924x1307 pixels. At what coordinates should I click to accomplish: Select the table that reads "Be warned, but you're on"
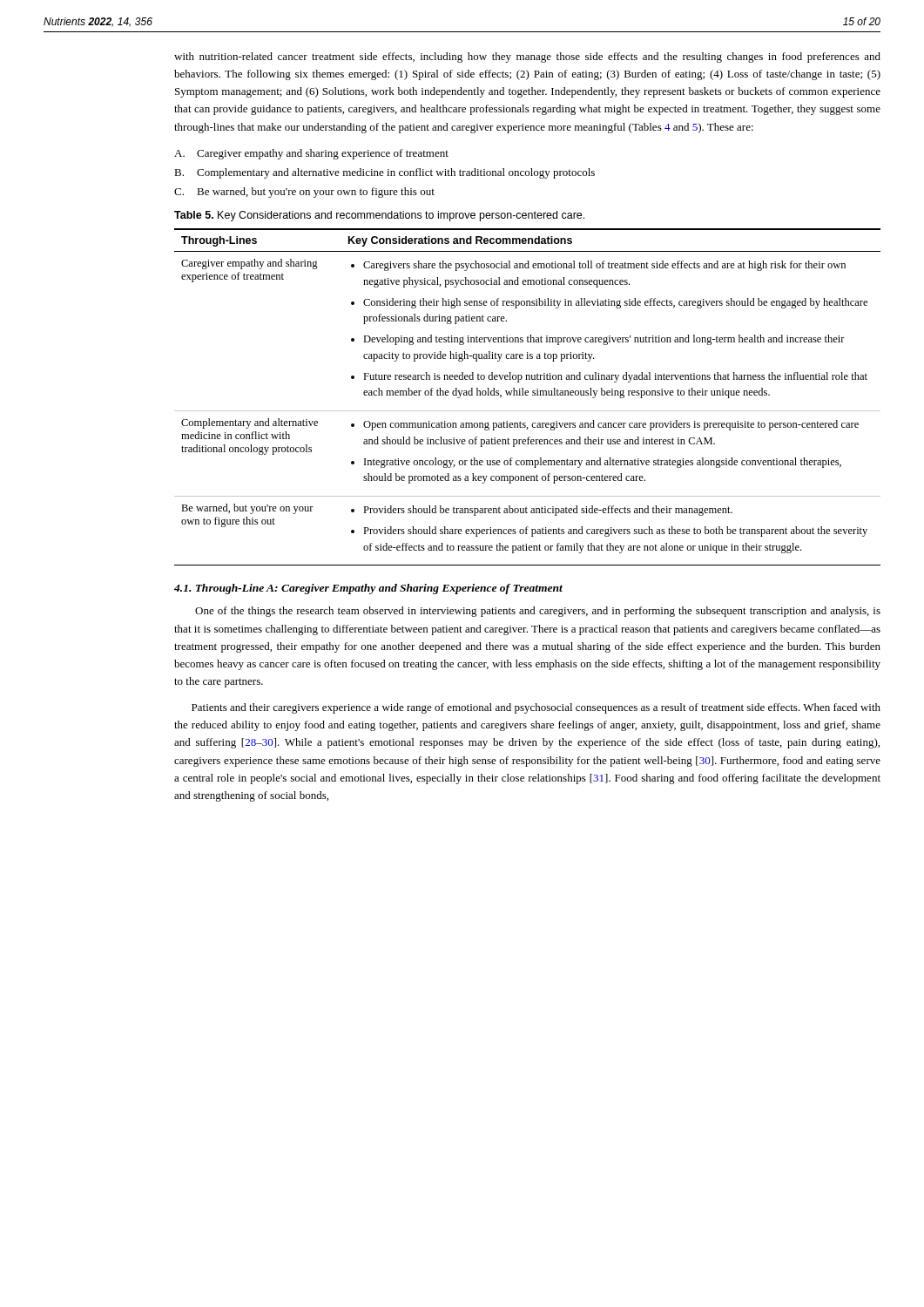(527, 397)
